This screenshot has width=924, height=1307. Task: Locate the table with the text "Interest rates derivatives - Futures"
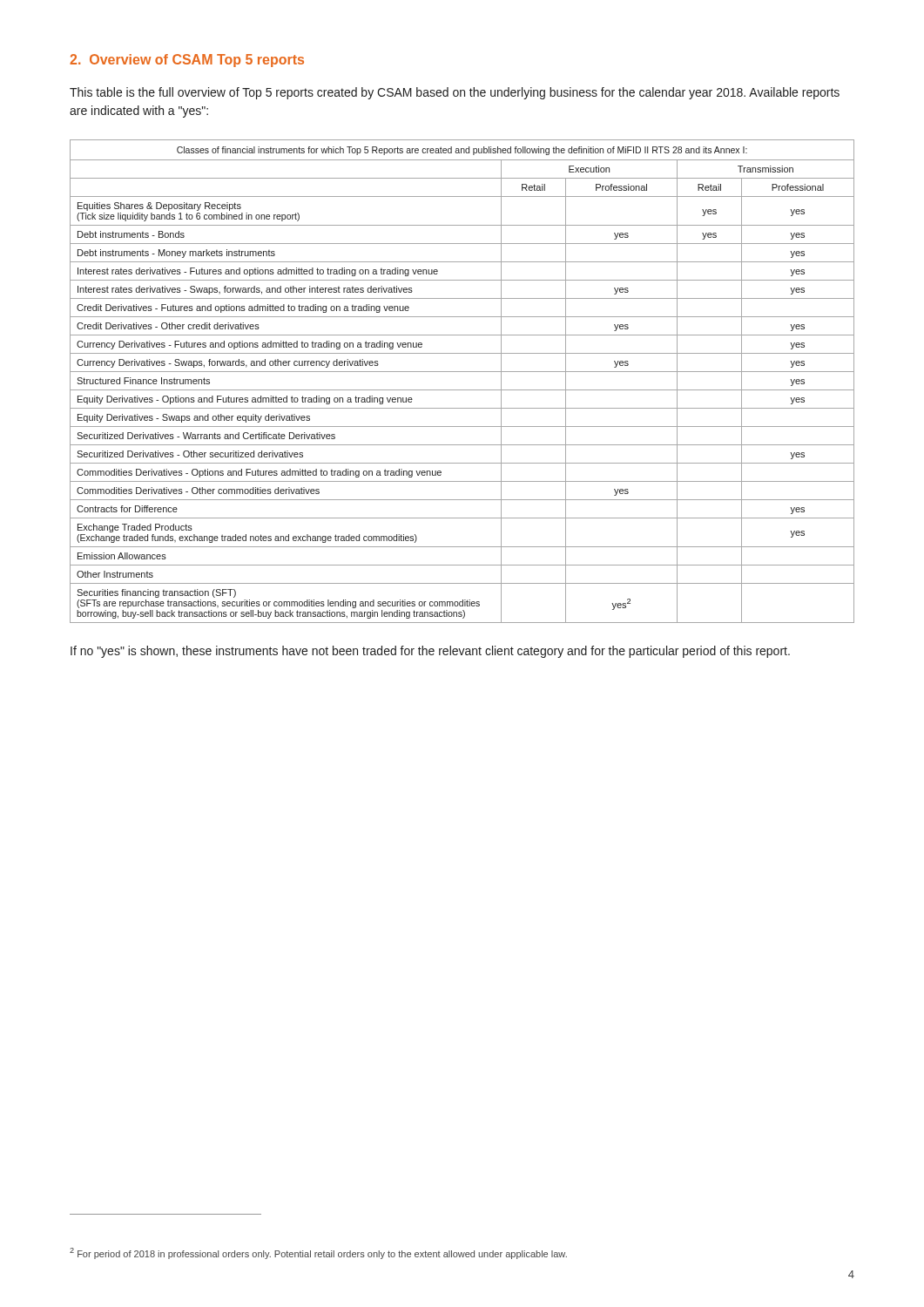pyautogui.click(x=462, y=381)
